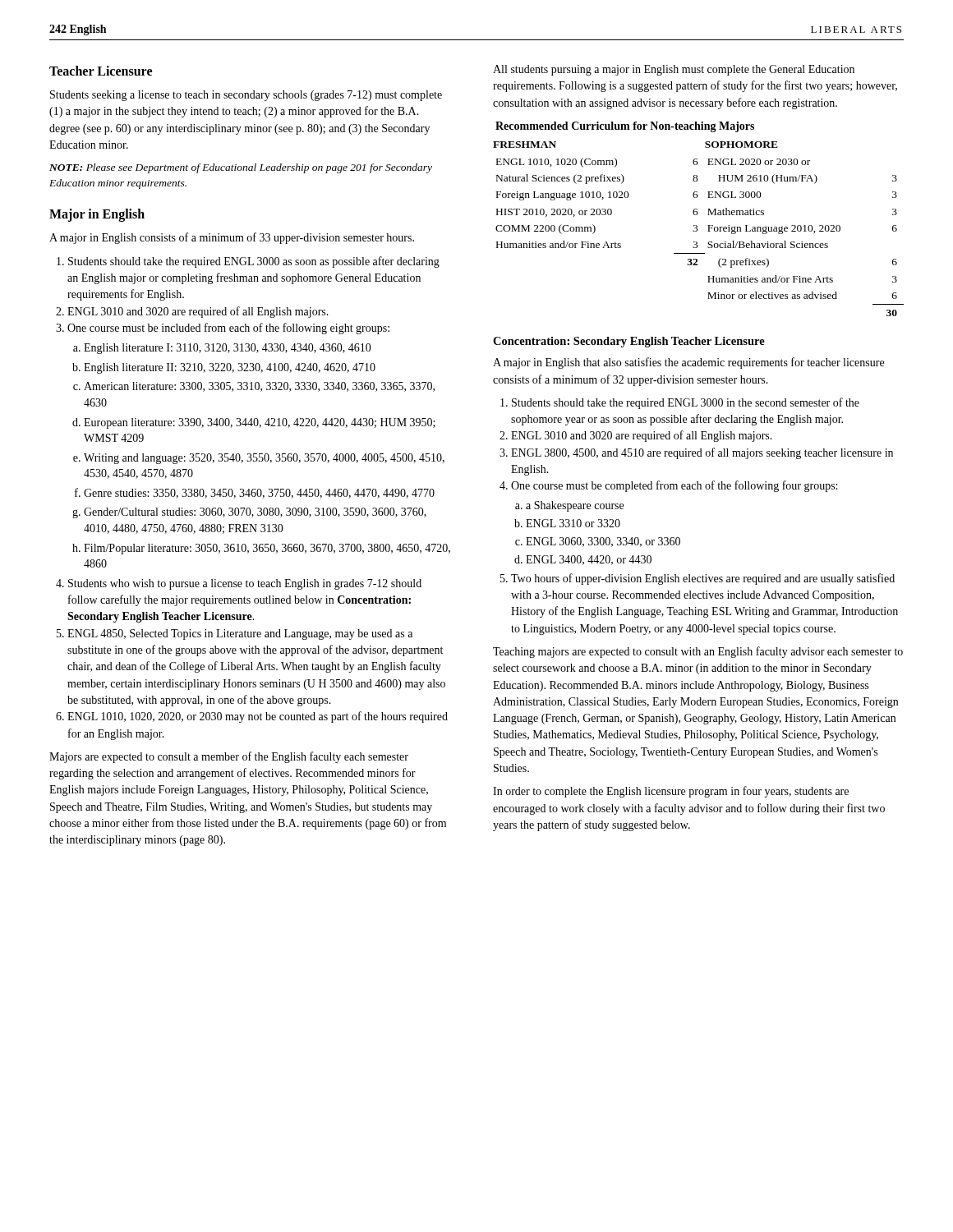Navigate to the region starting "Students who wish to pursue a license to"
The height and width of the screenshot is (1232, 953).
pos(260,601)
